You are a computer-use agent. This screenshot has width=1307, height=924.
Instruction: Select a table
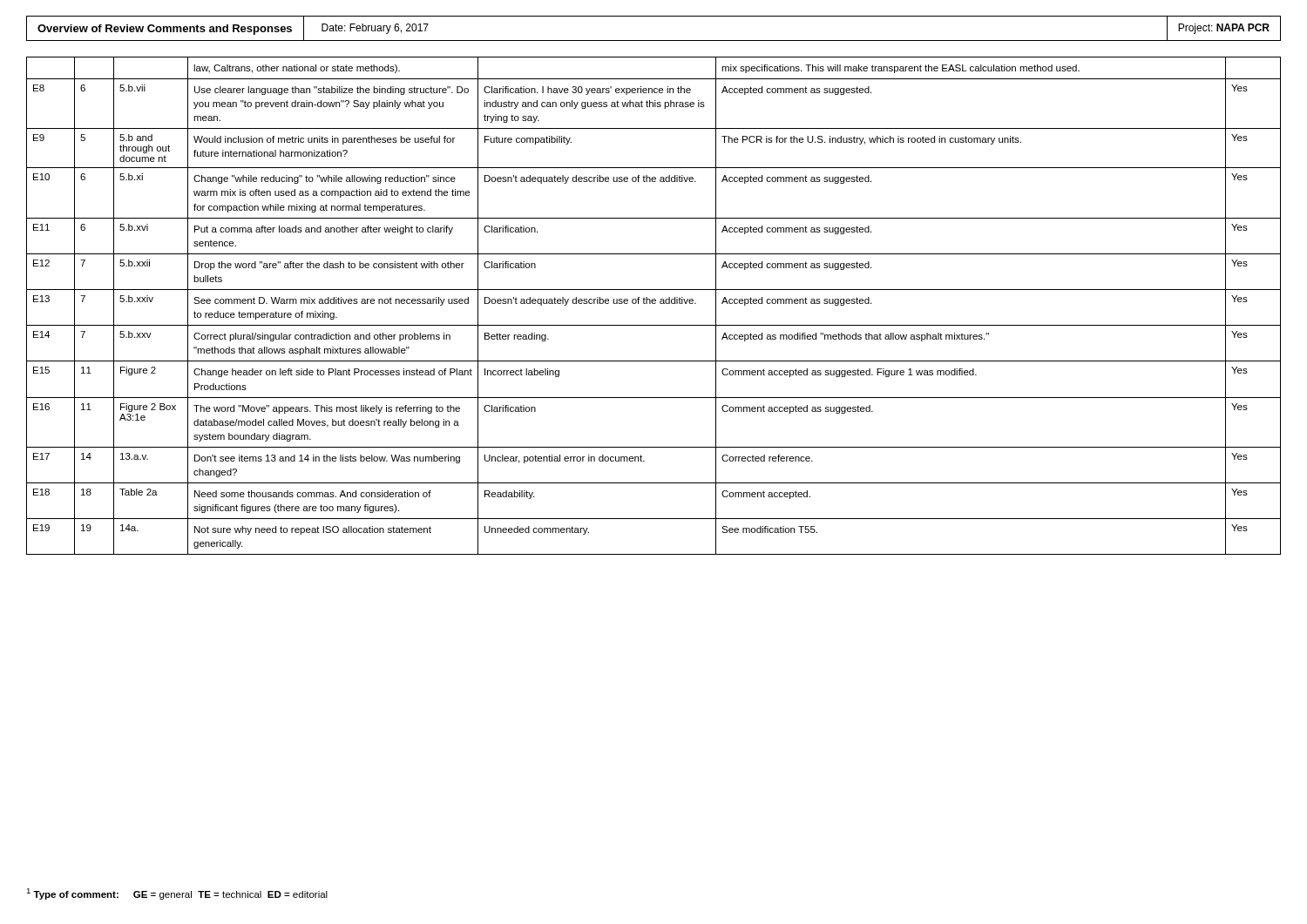pos(654,306)
